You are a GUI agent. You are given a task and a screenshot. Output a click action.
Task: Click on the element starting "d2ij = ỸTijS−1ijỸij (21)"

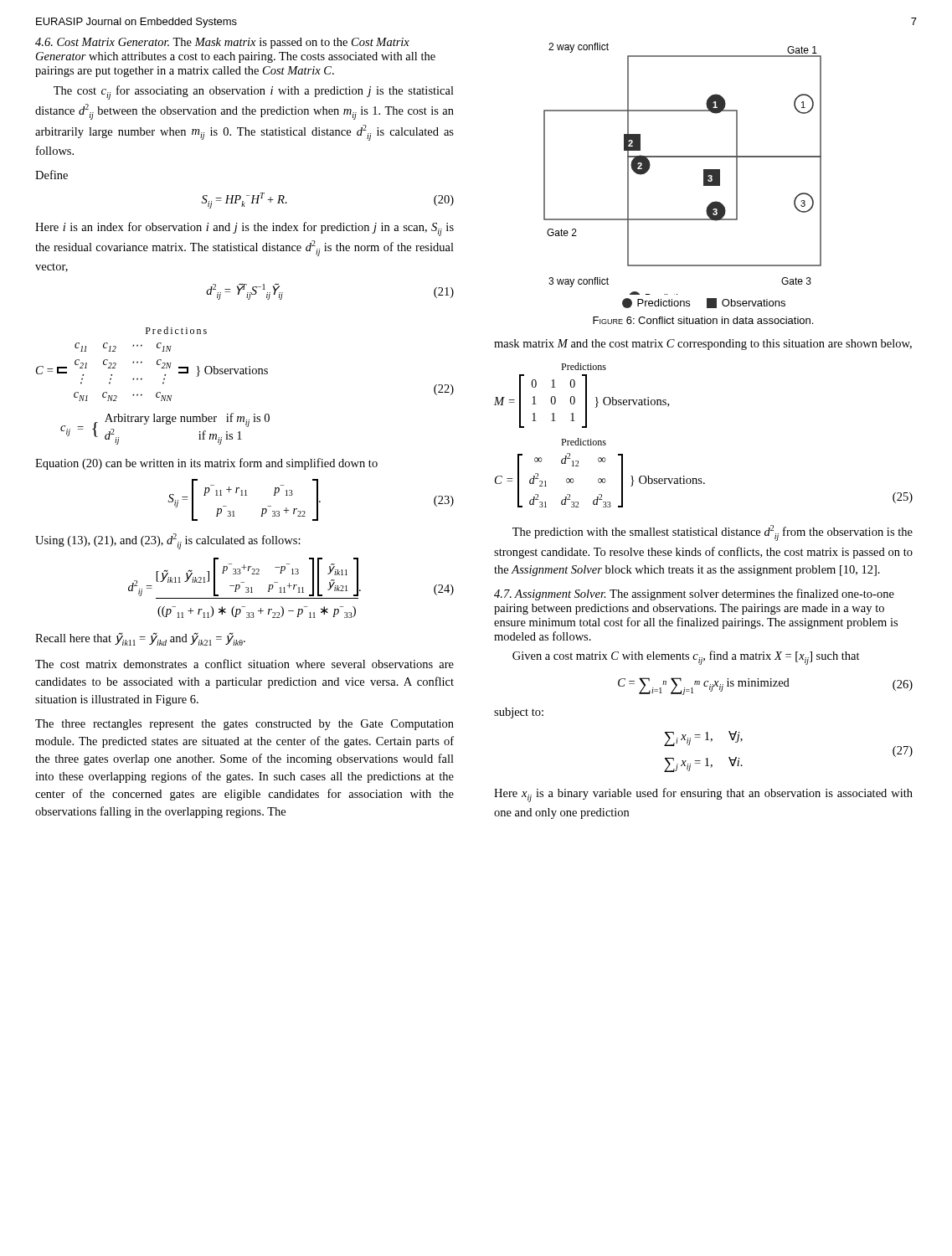pos(248,293)
